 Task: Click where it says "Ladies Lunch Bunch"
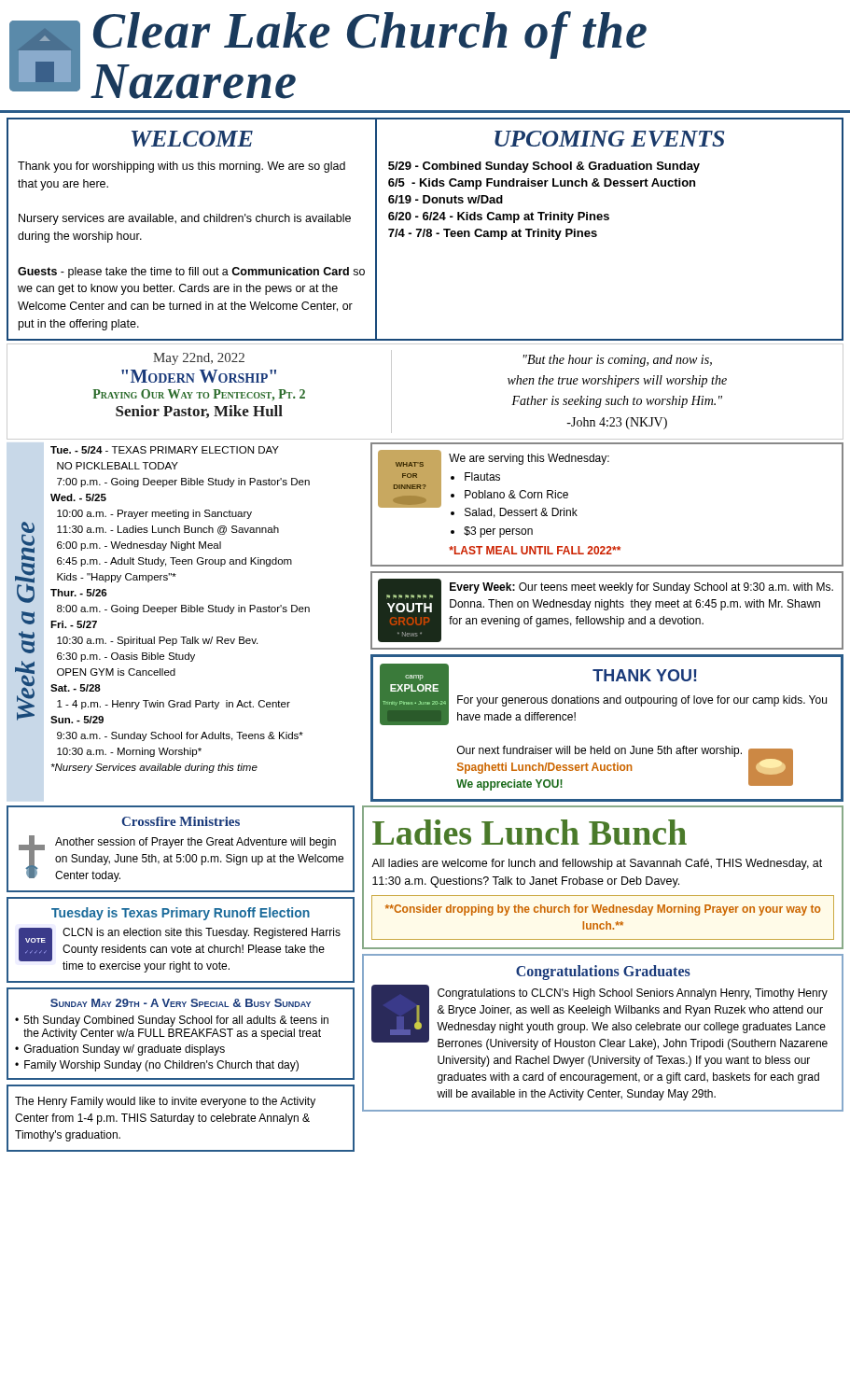coord(529,832)
